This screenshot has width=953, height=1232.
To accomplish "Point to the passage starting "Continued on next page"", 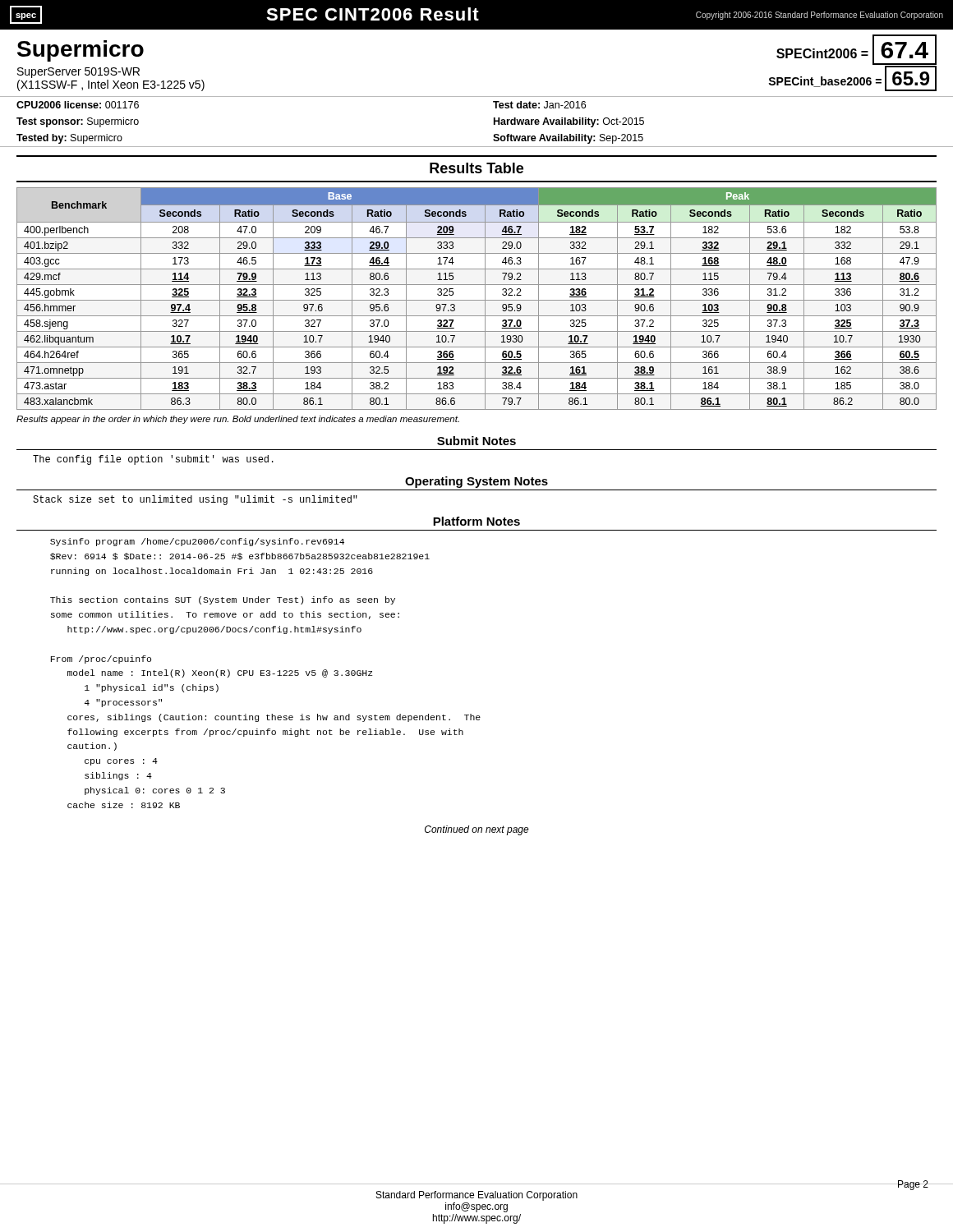I will point(476,830).
